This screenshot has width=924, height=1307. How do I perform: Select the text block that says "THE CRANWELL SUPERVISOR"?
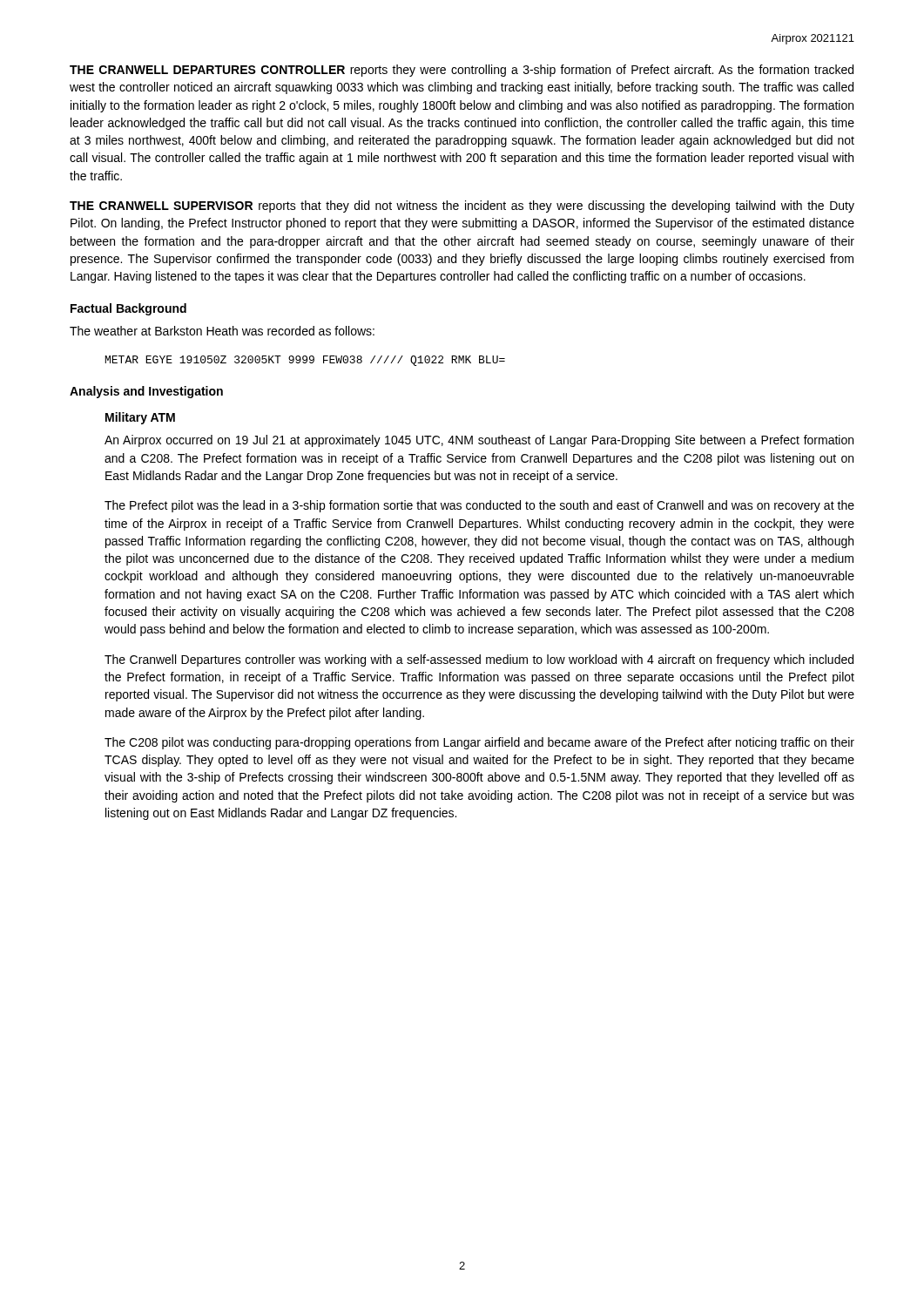pyautogui.click(x=462, y=241)
